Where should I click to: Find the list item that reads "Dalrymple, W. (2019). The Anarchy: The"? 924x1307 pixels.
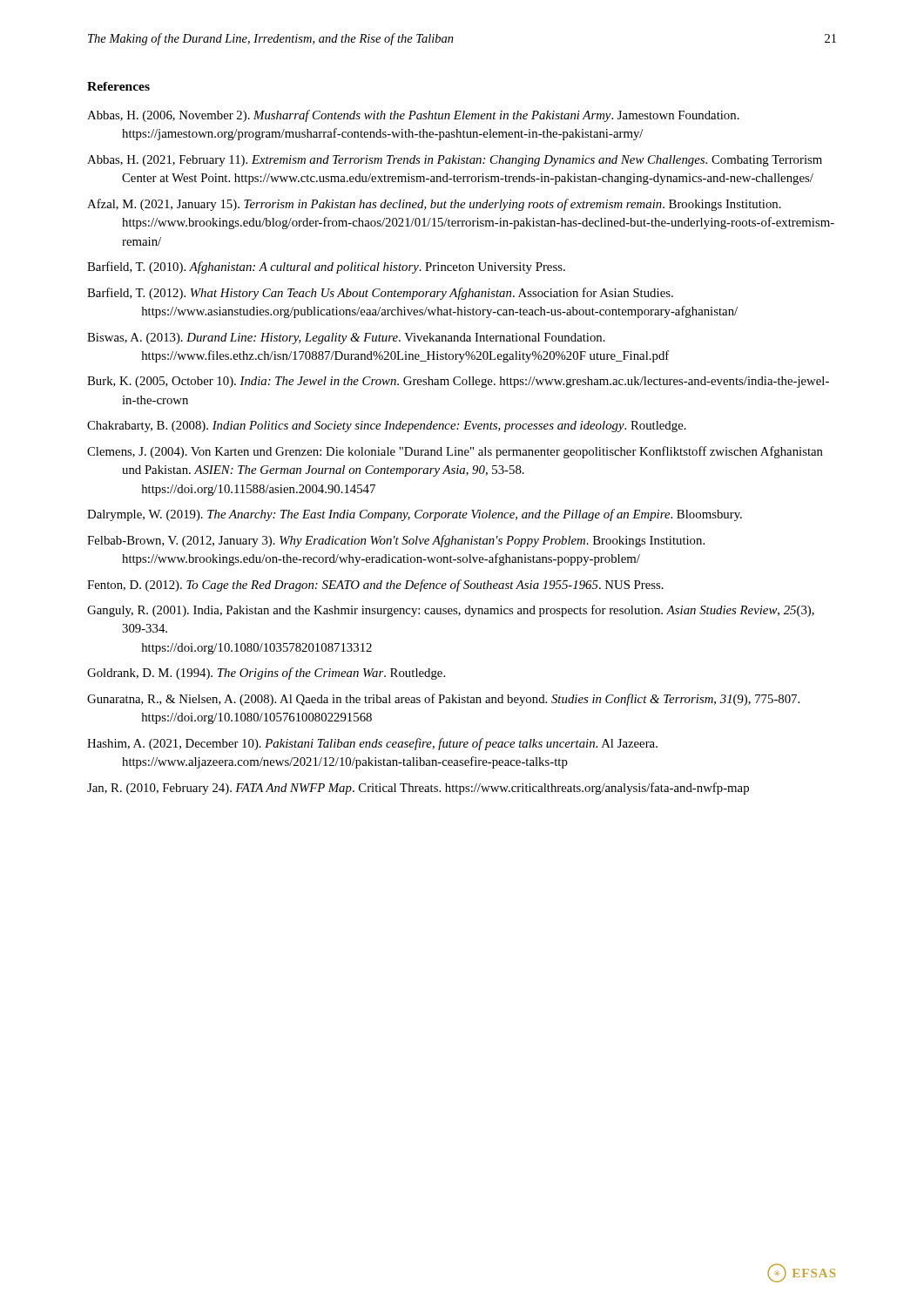point(415,514)
